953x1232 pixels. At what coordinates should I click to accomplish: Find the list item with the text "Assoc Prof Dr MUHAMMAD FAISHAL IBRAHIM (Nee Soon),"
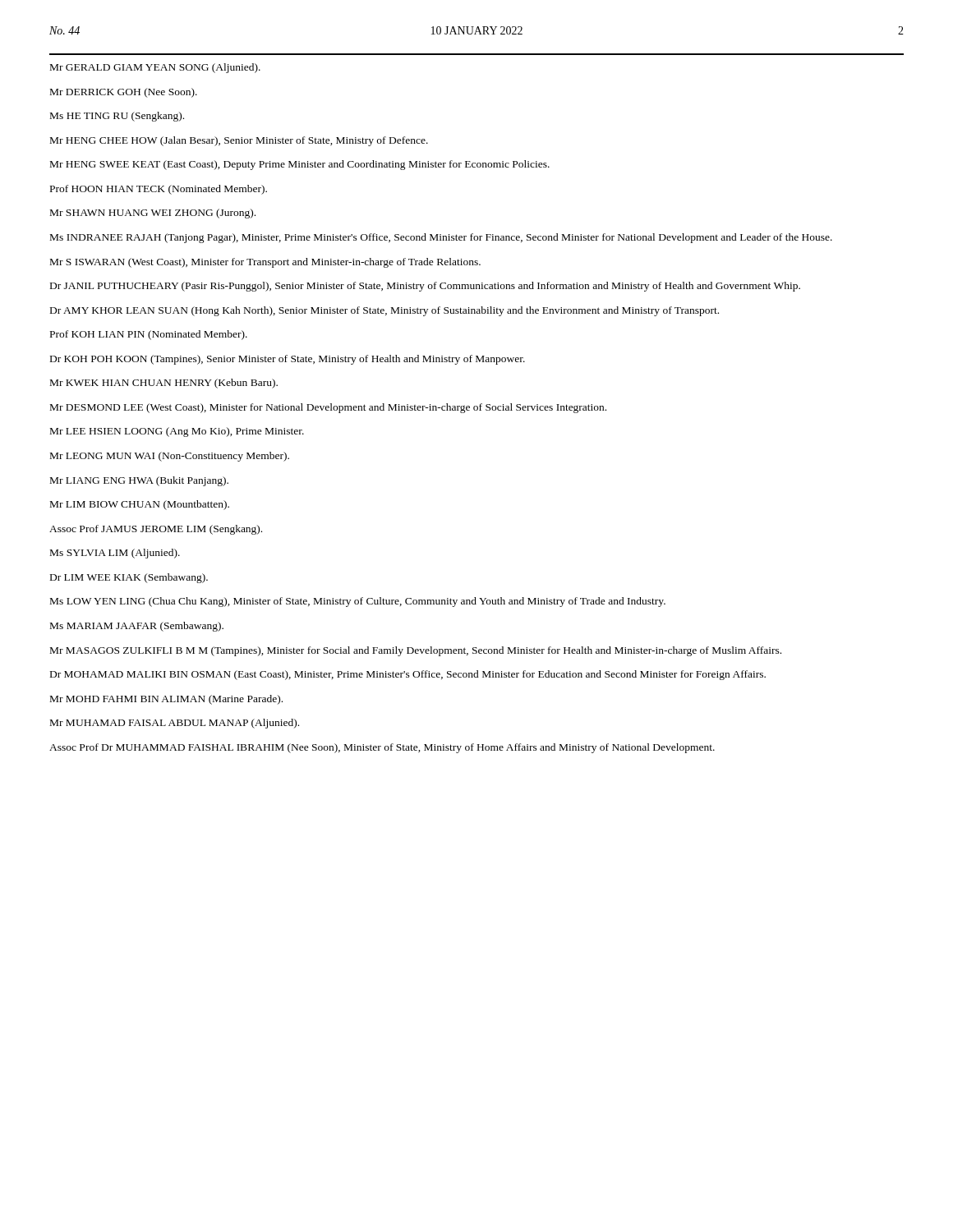pyautogui.click(x=382, y=747)
